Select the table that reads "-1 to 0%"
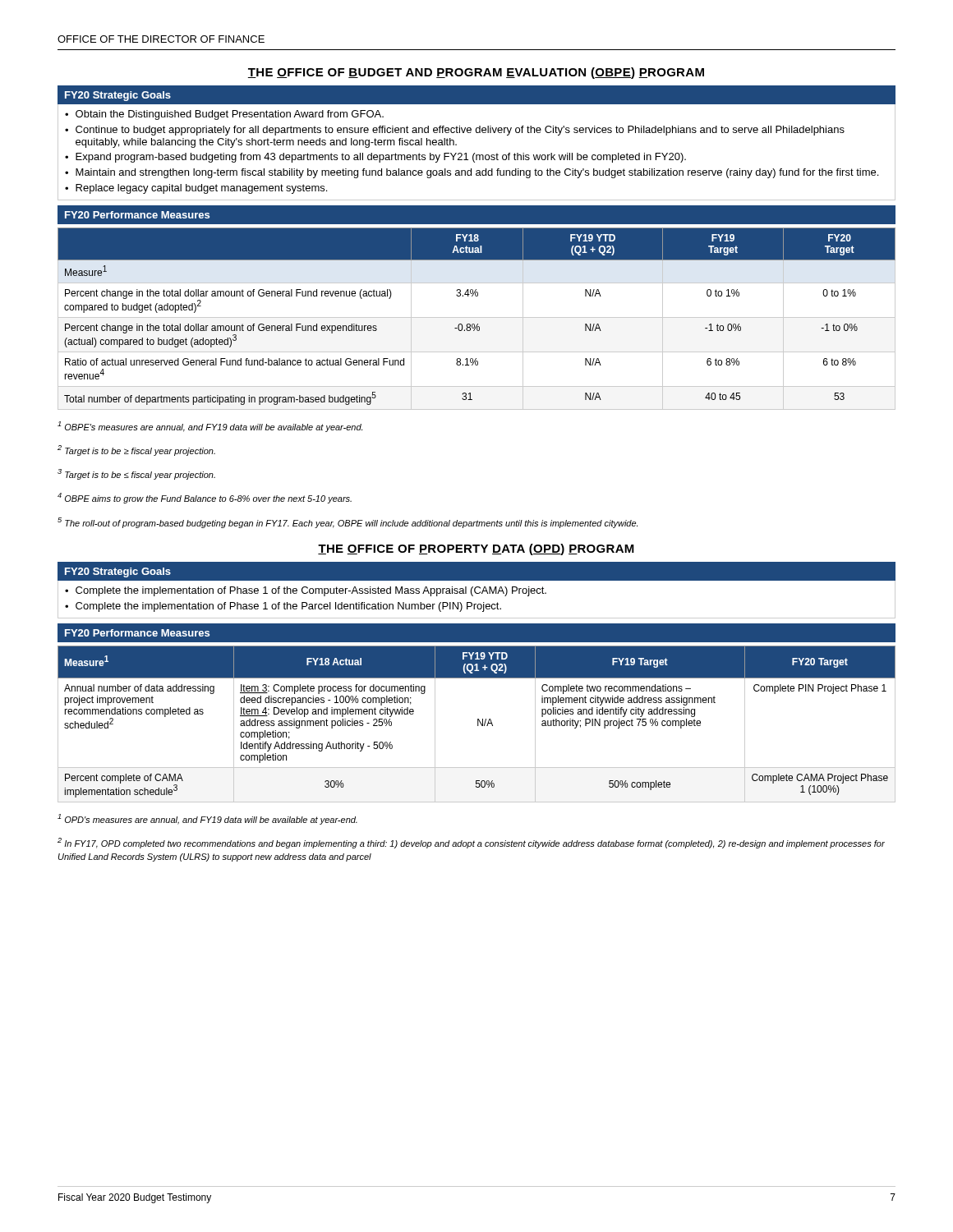Screen dimensions: 1232x953 pyautogui.click(x=476, y=319)
